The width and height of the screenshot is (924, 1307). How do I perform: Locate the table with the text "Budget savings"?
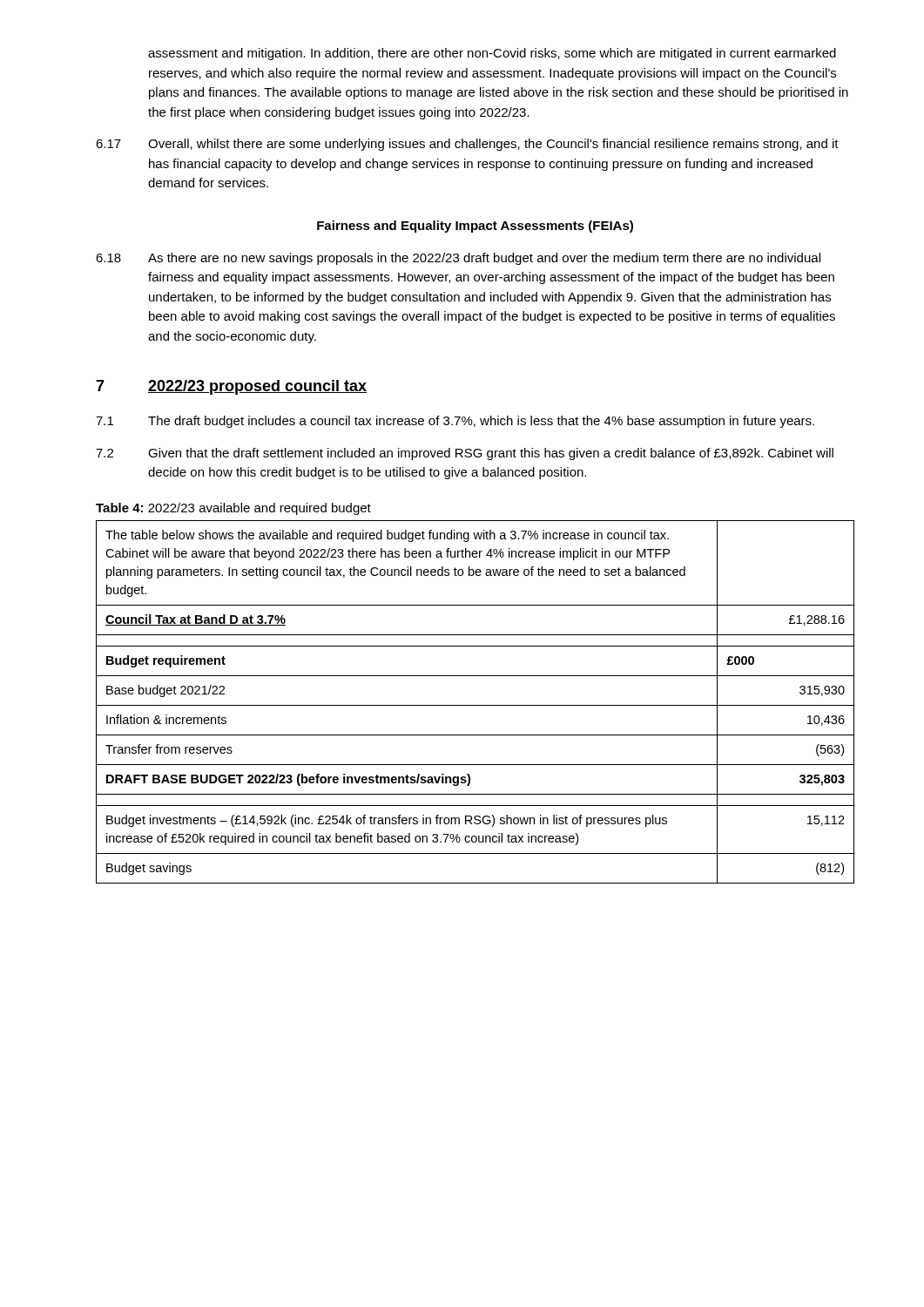pos(475,702)
